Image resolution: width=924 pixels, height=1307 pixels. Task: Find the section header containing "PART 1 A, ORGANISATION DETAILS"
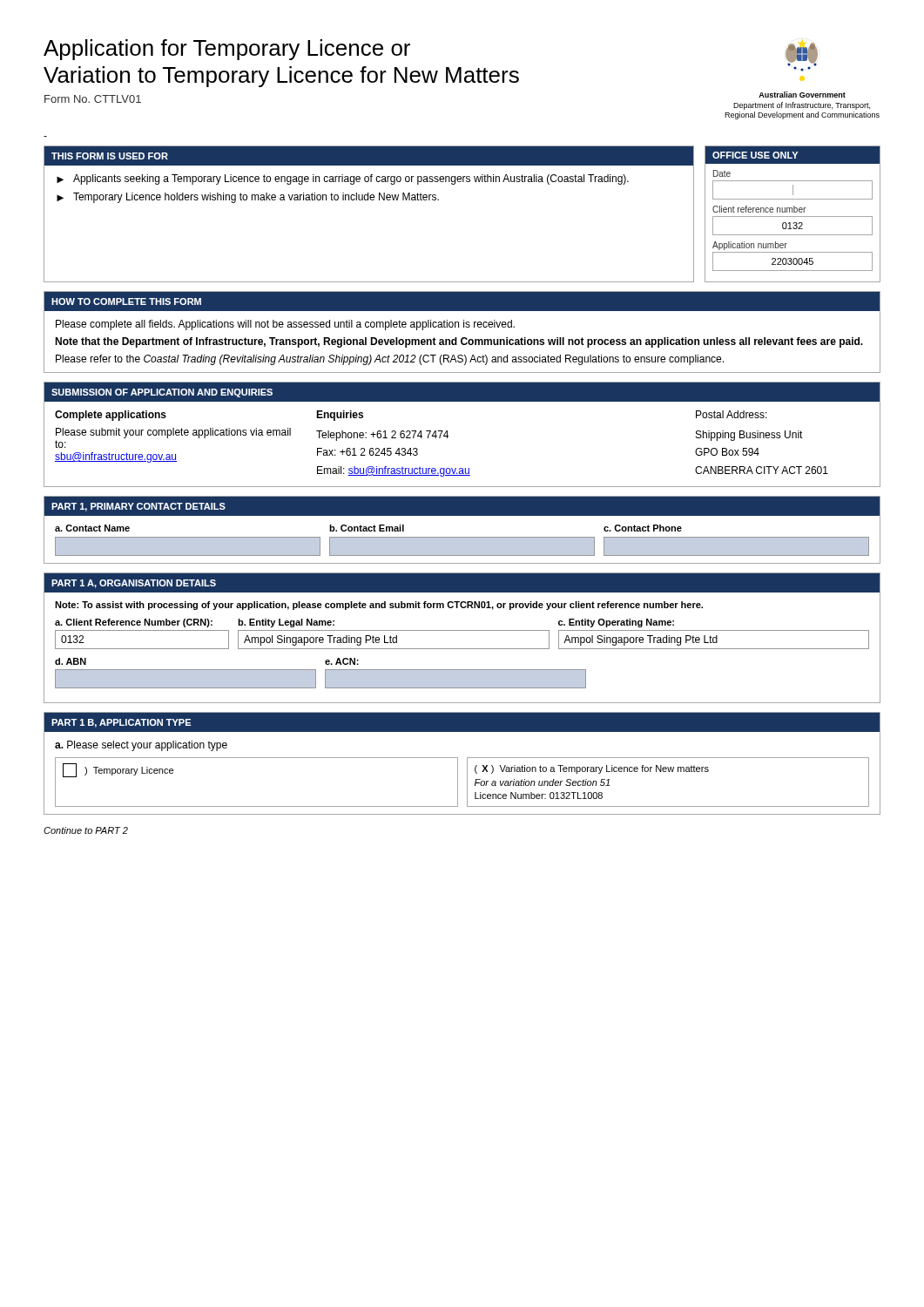134,583
